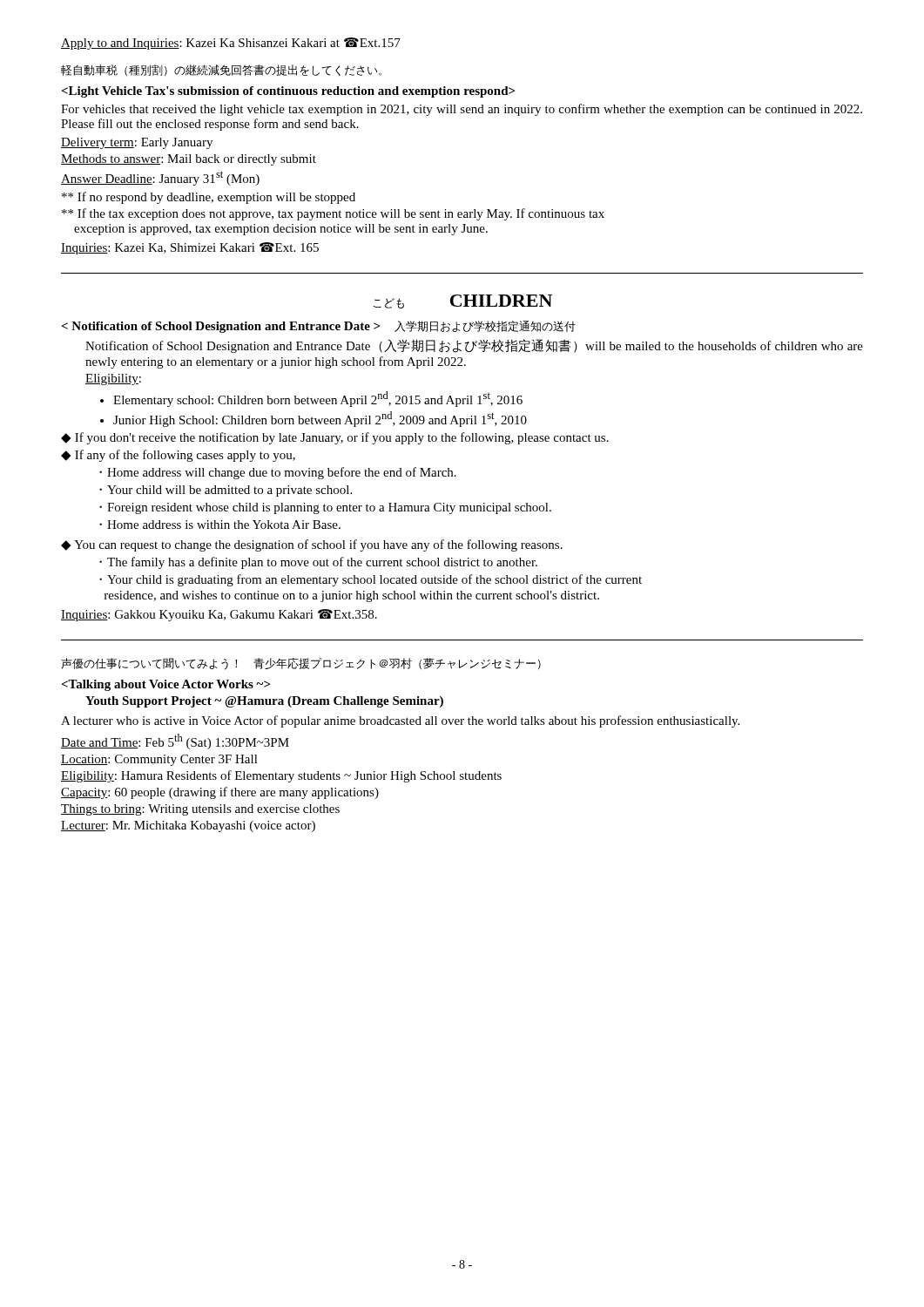Click on the text block that says "For vehicles that received the light vehicle"
Viewport: 924px width, 1307px height.
[462, 116]
